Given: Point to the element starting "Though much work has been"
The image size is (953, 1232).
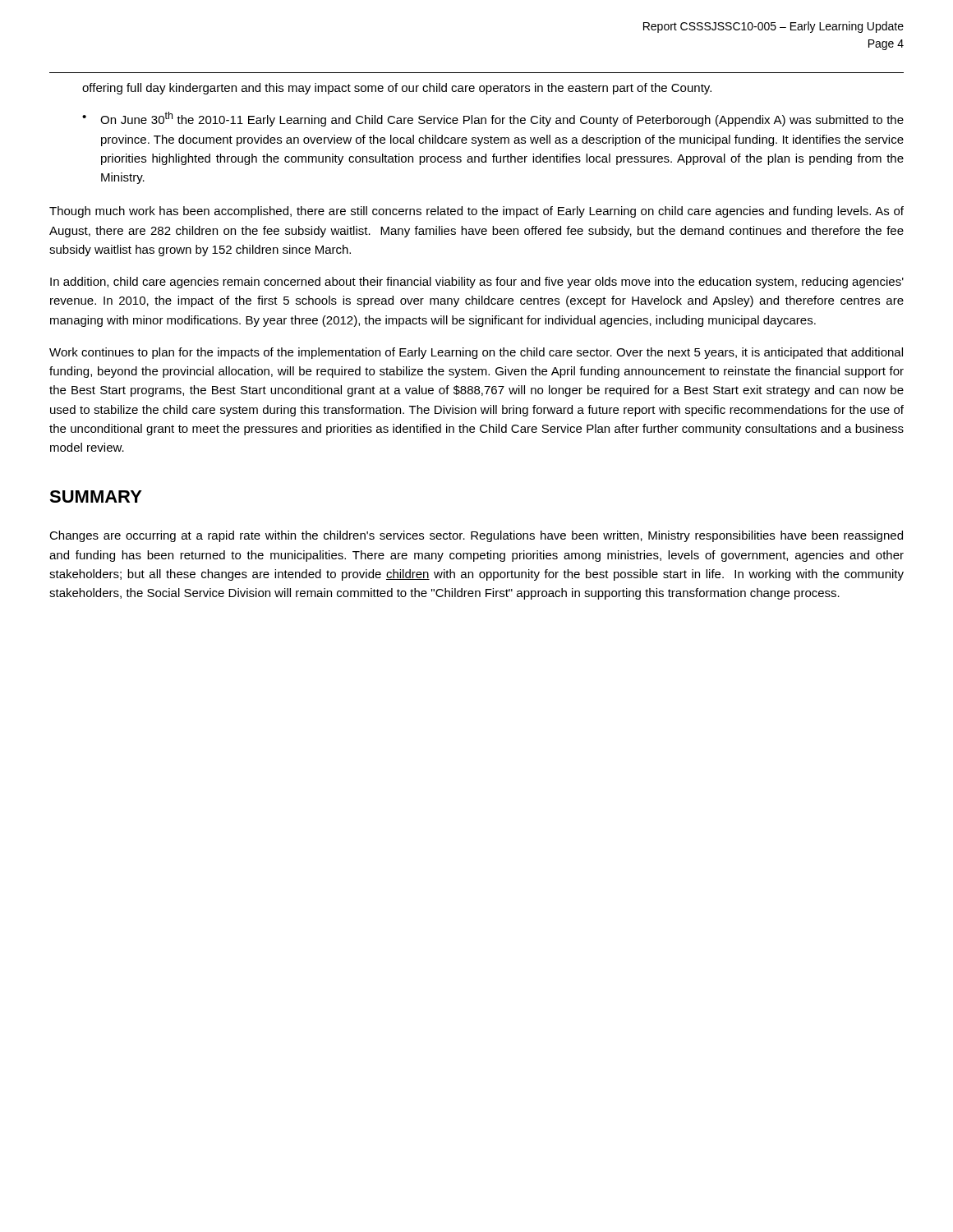Looking at the screenshot, I should click(x=476, y=230).
